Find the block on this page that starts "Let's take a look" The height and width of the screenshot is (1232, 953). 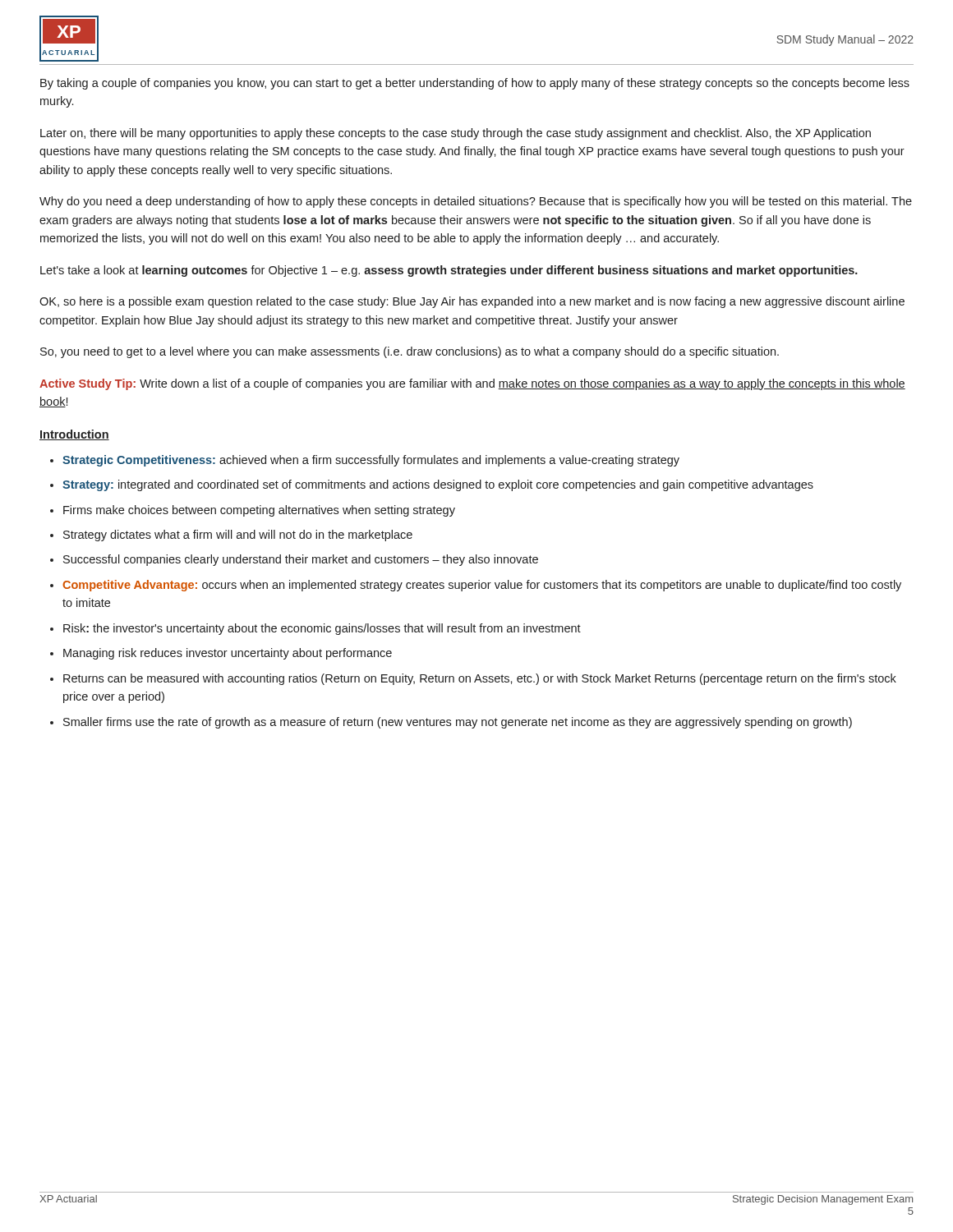(449, 270)
